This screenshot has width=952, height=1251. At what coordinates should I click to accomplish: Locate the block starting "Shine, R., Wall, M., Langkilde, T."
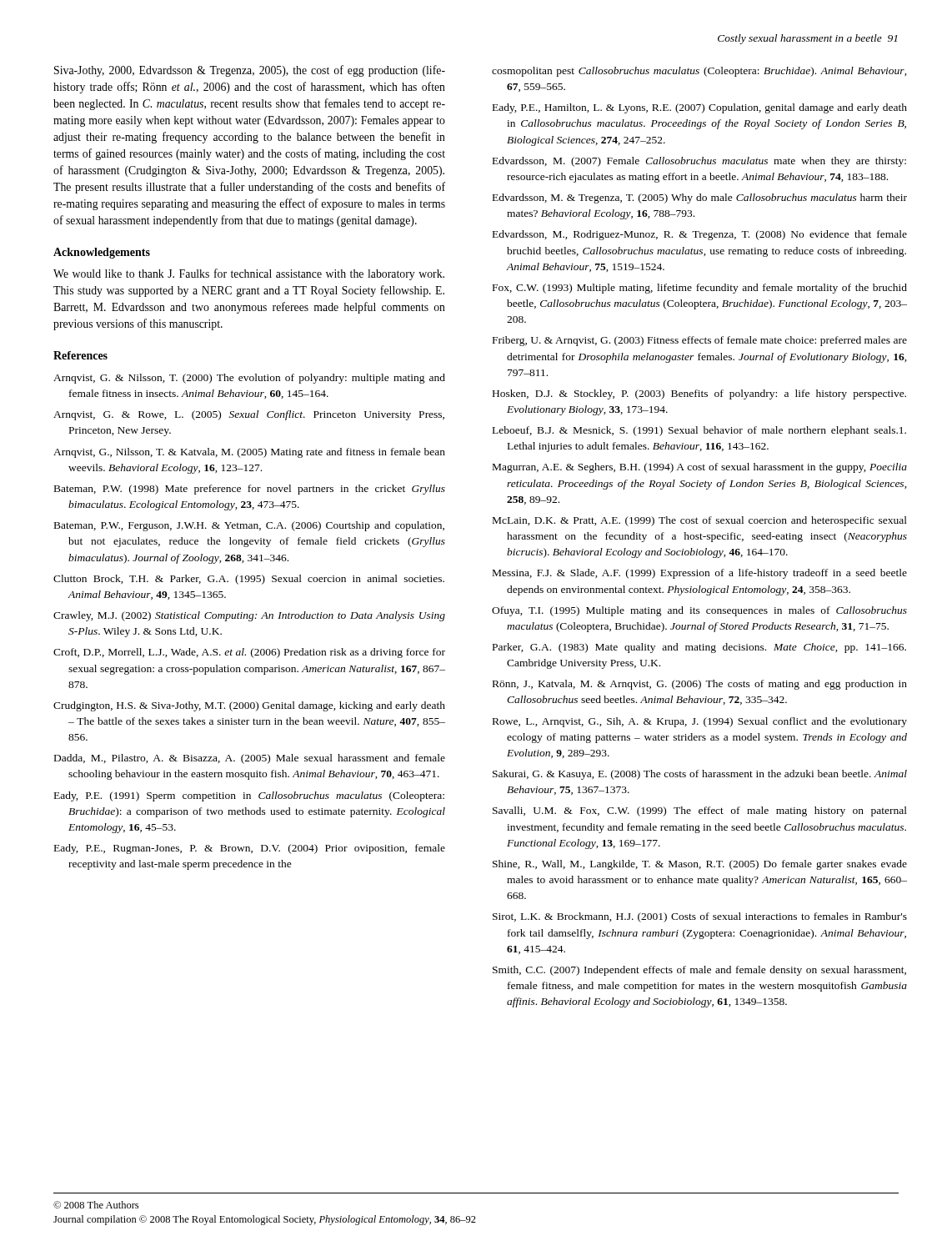(x=699, y=879)
